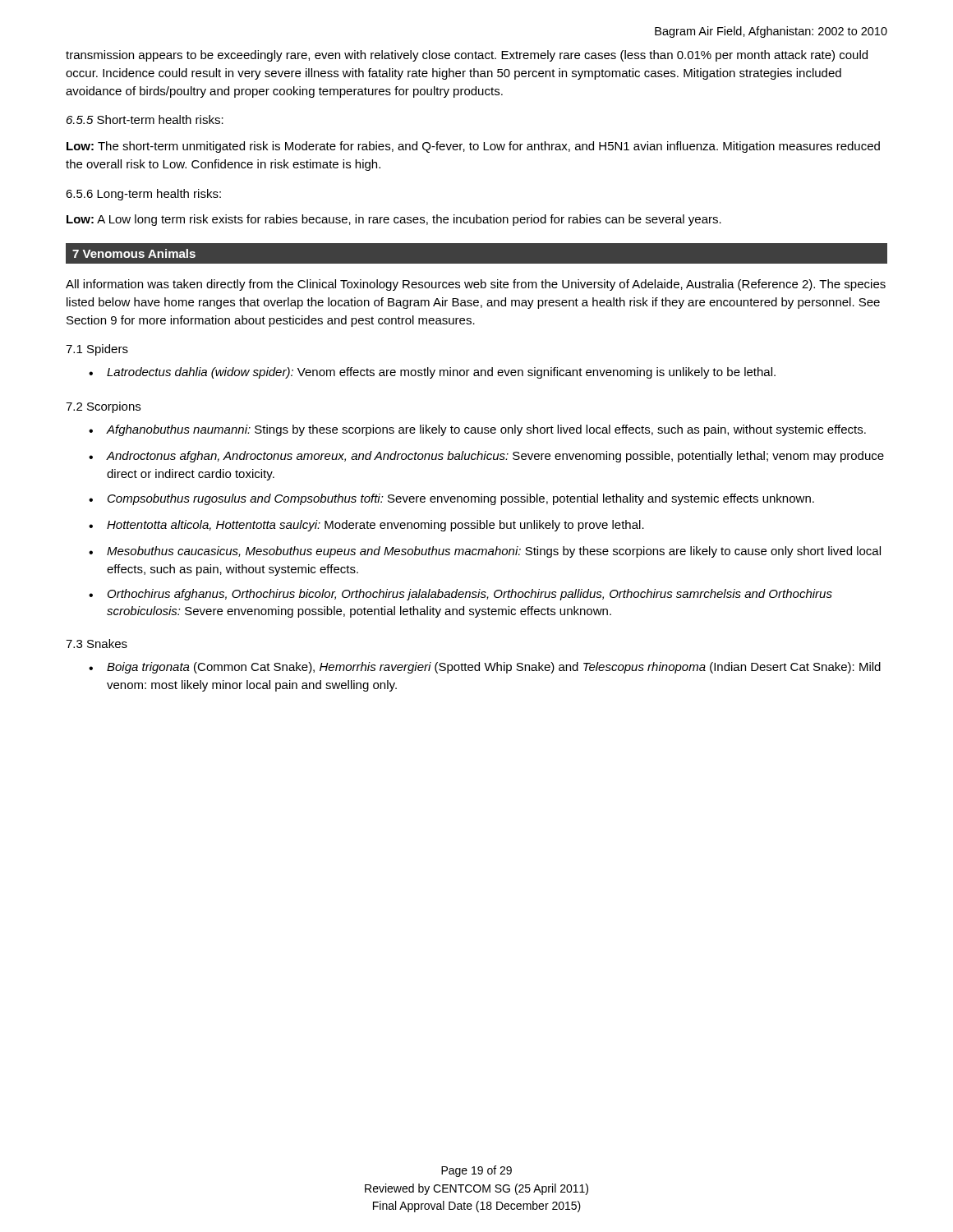This screenshot has width=953, height=1232.
Task: Find the text with the text "1 Spiders"
Action: pyautogui.click(x=97, y=349)
